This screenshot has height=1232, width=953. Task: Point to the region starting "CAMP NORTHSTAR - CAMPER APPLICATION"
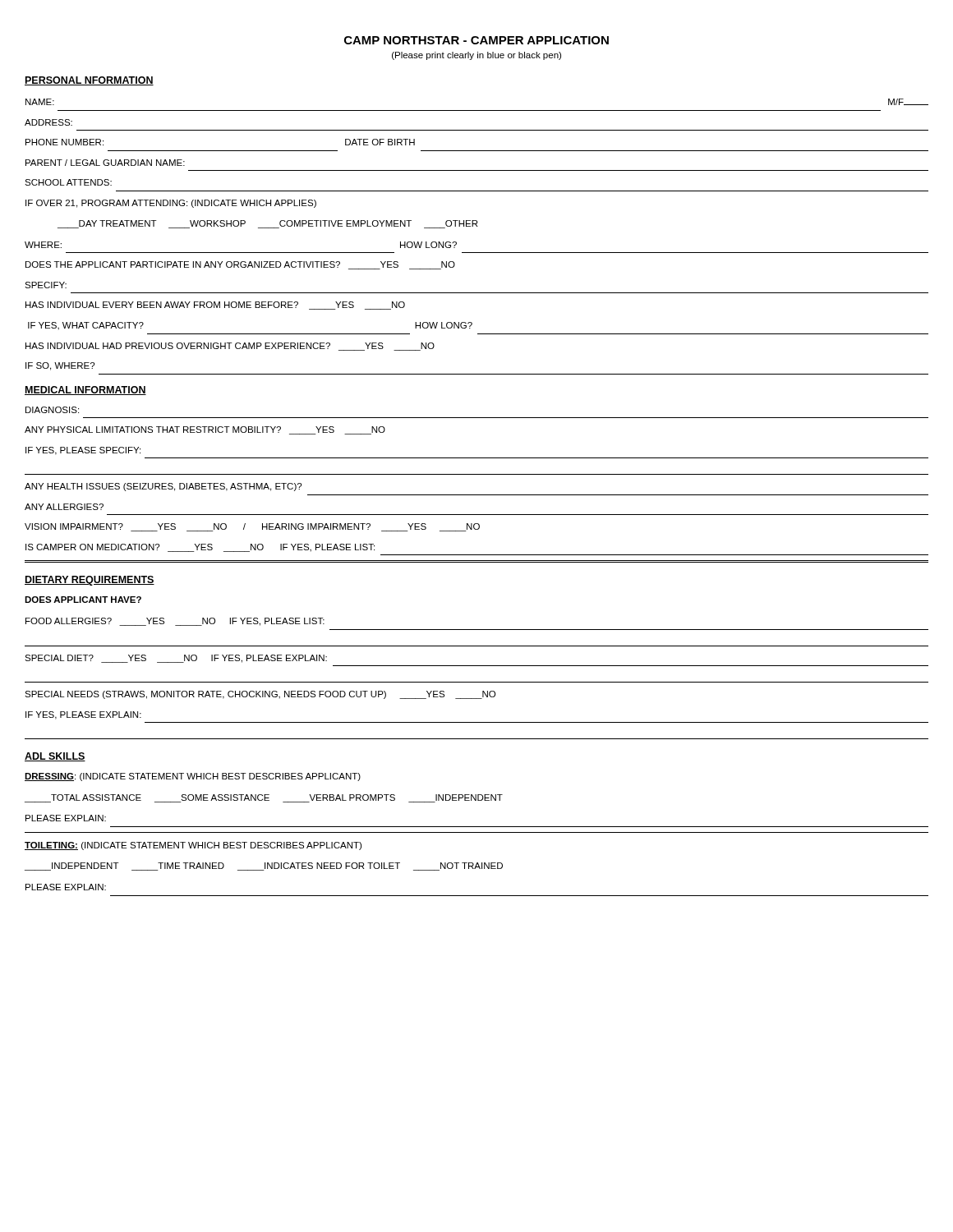476,40
